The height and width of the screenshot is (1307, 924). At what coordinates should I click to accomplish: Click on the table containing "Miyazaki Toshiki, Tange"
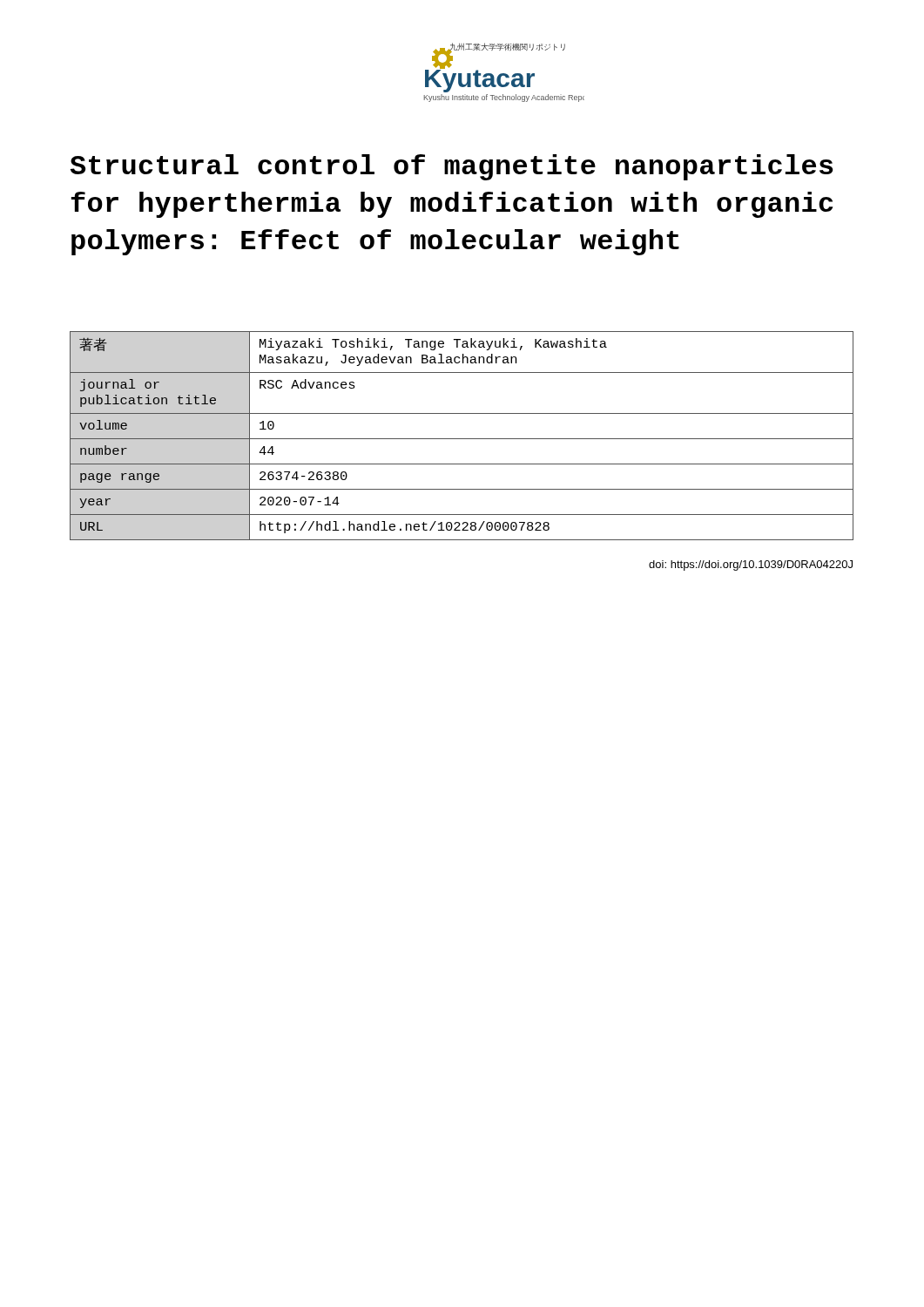pyautogui.click(x=462, y=436)
